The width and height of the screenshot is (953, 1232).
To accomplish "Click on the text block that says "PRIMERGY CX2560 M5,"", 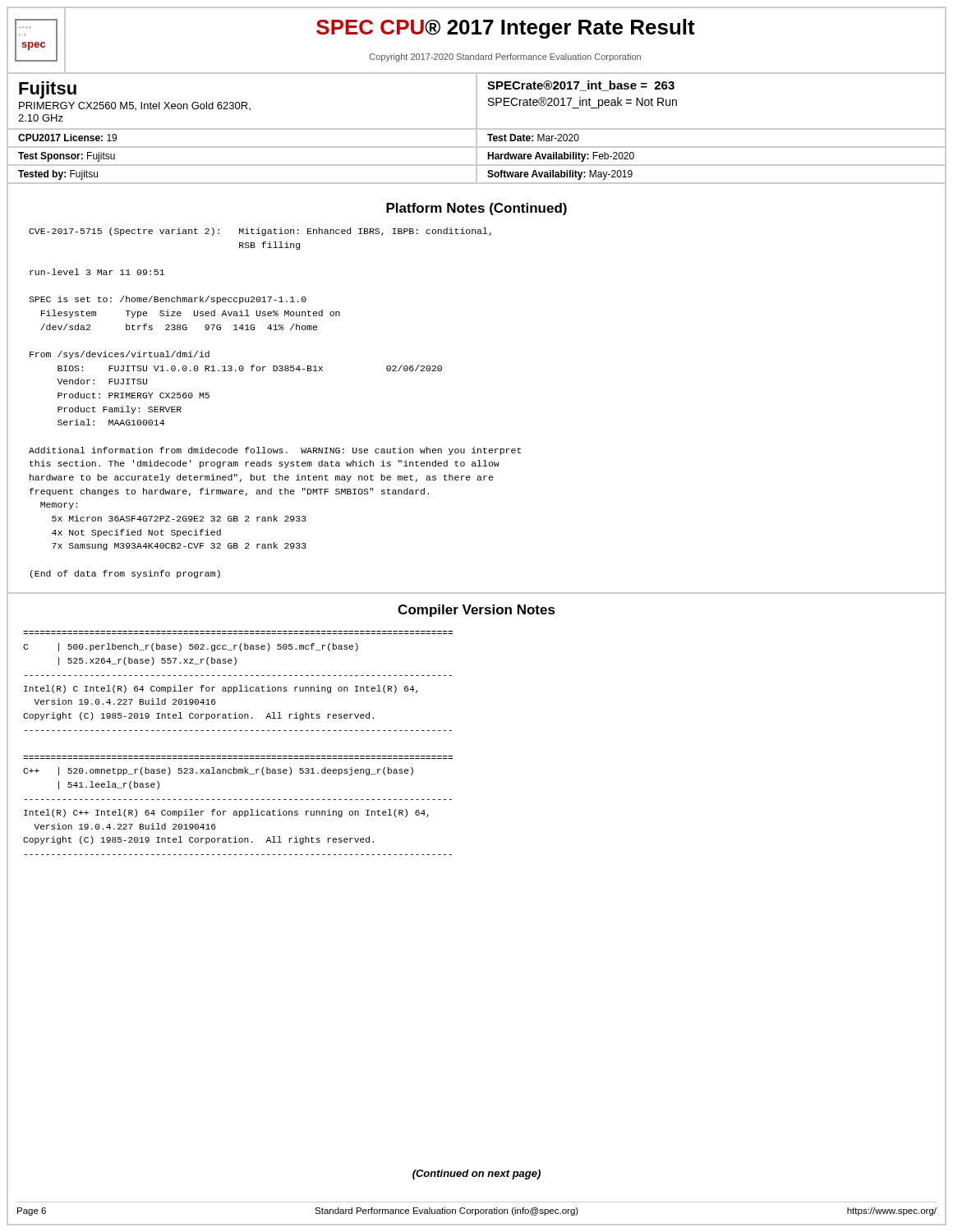I will 135,112.
